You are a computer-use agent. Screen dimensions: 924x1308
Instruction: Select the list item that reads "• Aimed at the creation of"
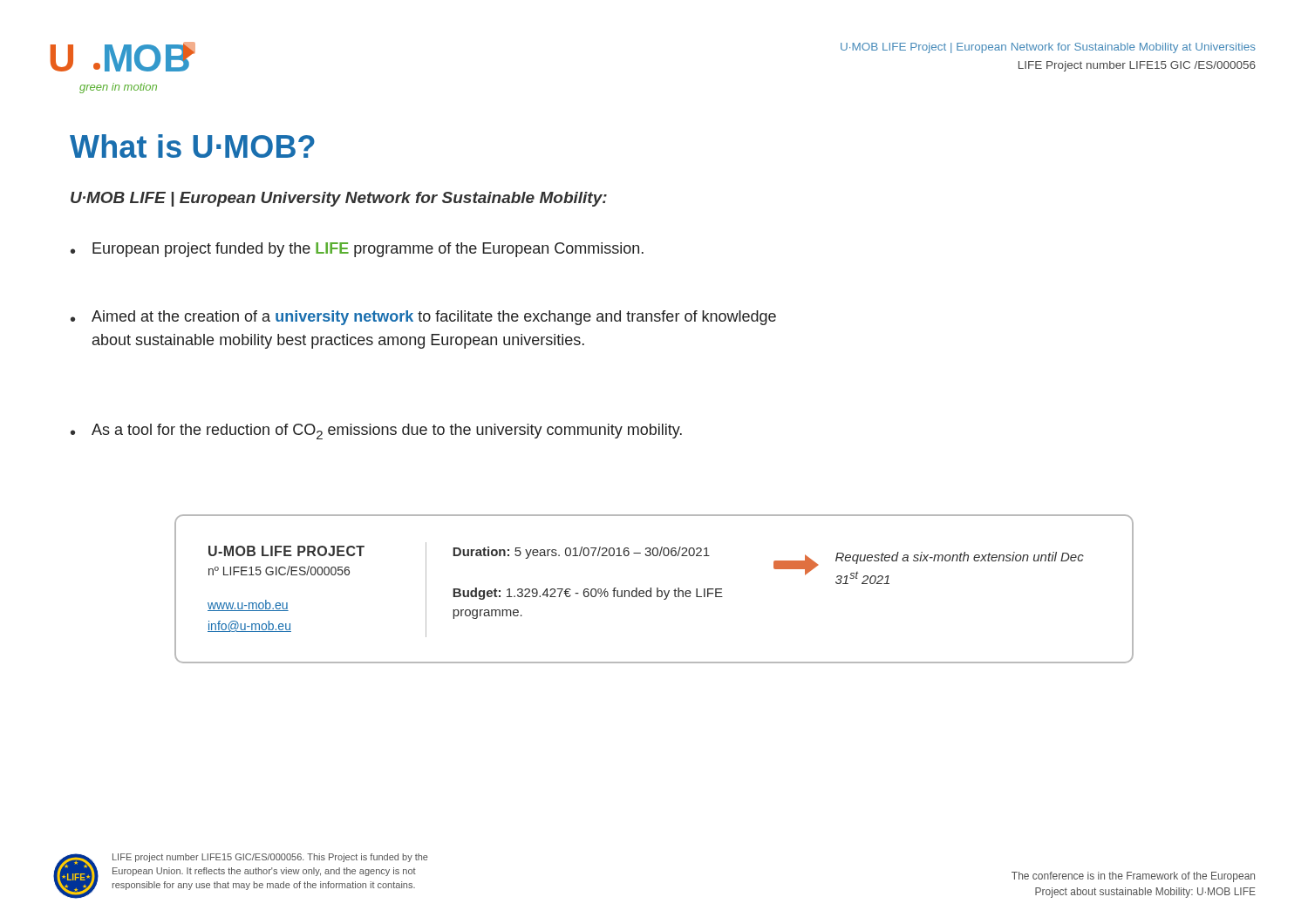(445, 329)
